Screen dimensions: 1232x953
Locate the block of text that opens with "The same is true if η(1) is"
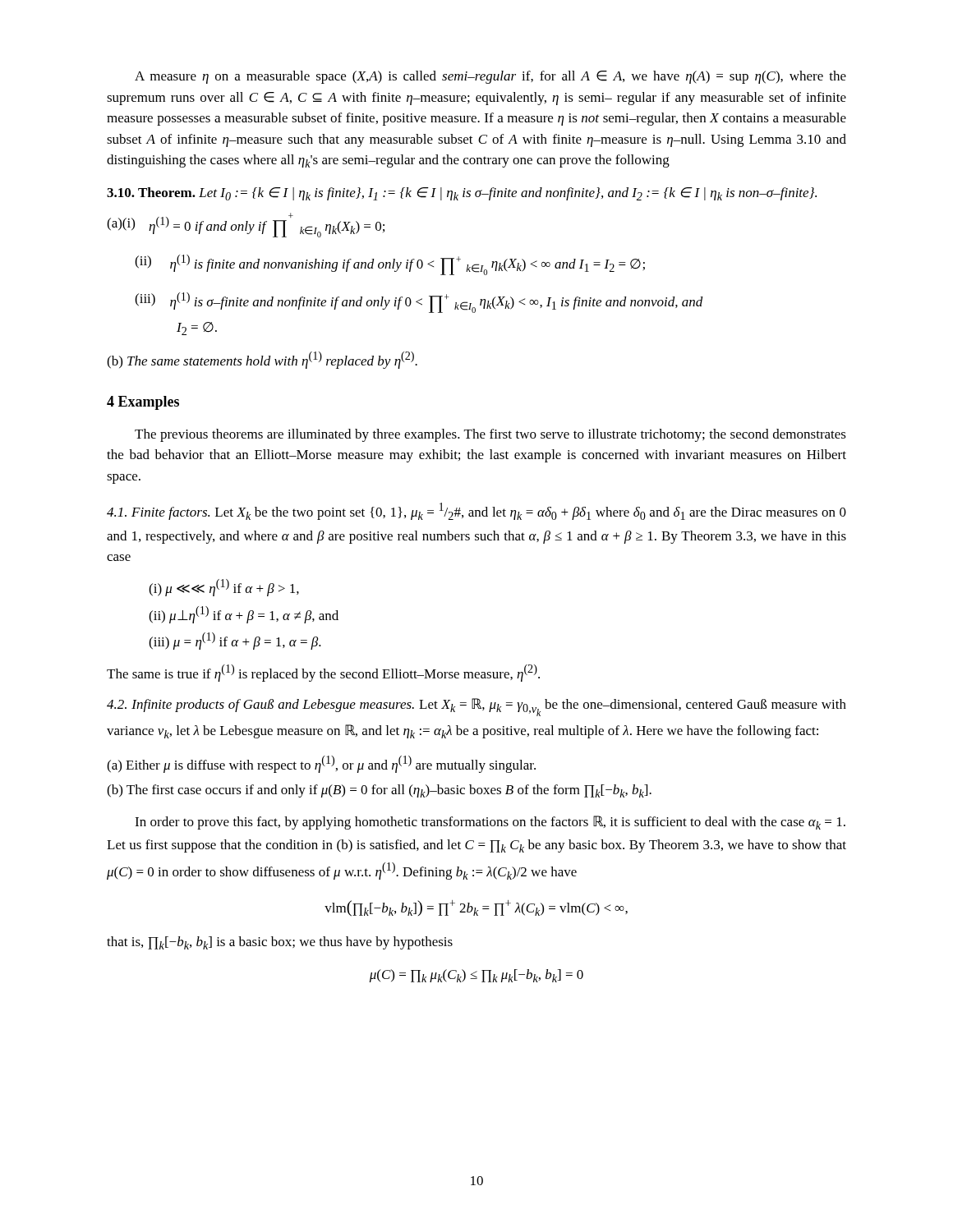point(324,672)
